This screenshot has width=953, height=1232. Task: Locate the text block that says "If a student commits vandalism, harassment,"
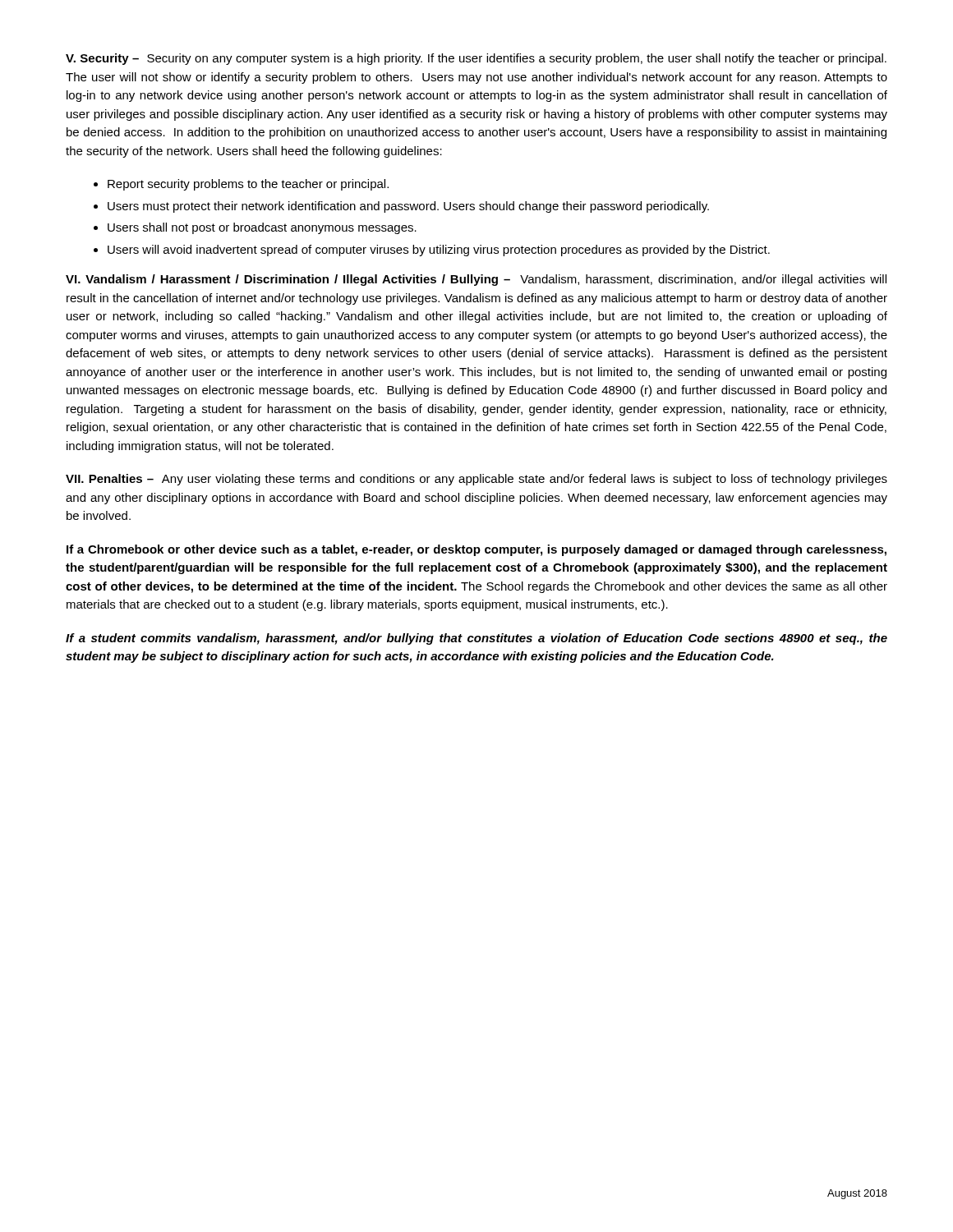(476, 647)
